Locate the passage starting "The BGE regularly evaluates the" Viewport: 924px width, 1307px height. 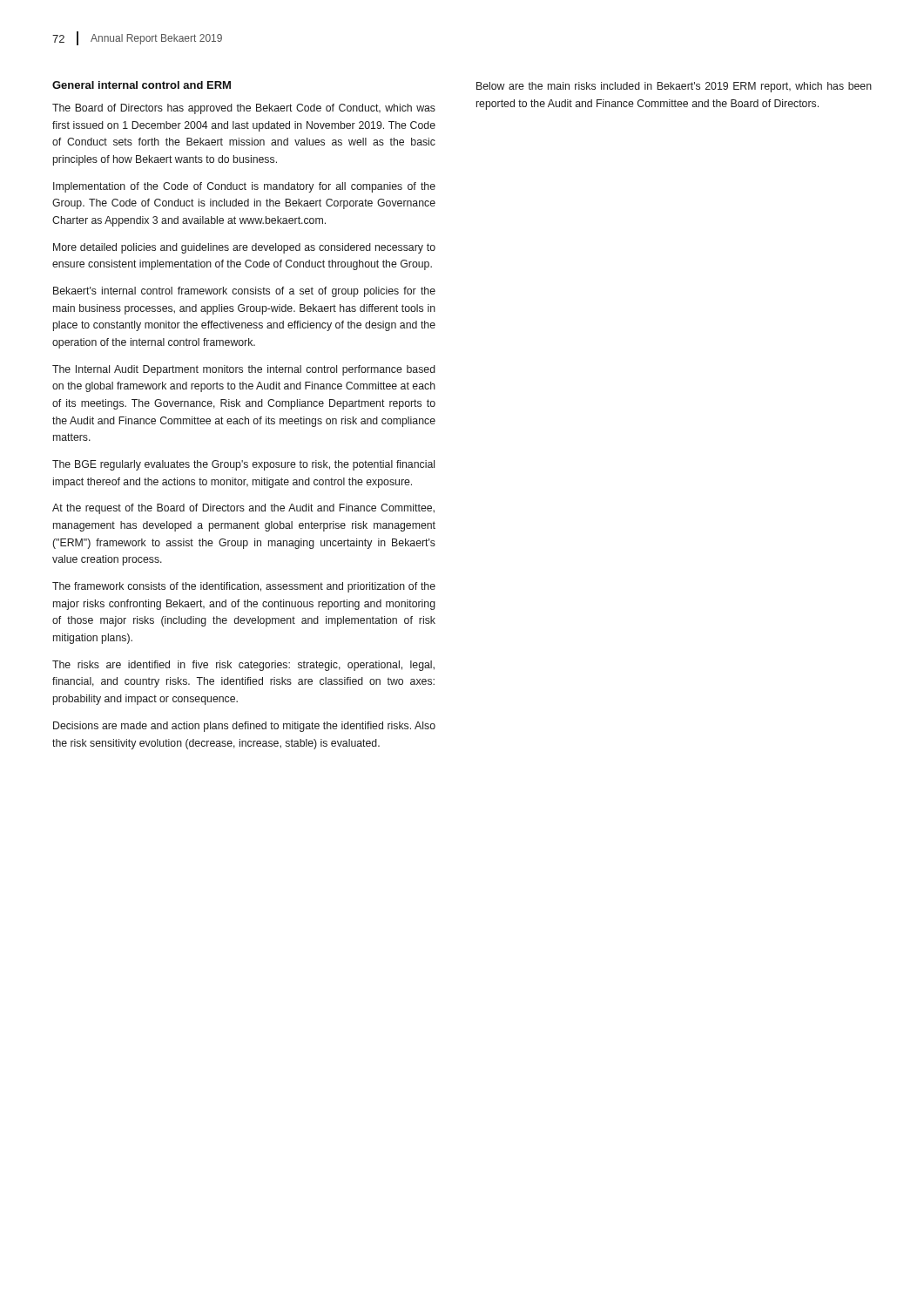click(244, 473)
